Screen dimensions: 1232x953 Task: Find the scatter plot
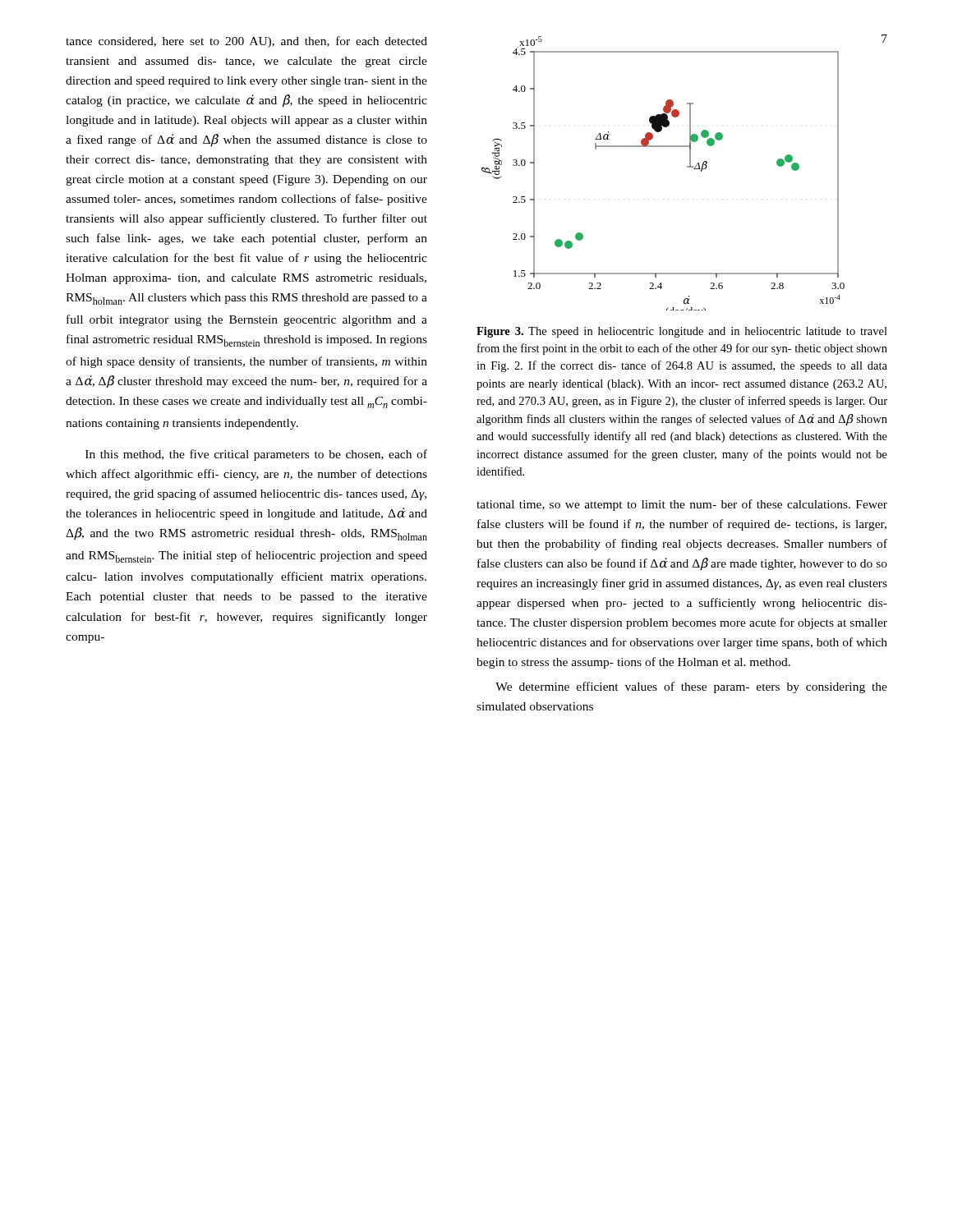pyautogui.click(x=665, y=171)
